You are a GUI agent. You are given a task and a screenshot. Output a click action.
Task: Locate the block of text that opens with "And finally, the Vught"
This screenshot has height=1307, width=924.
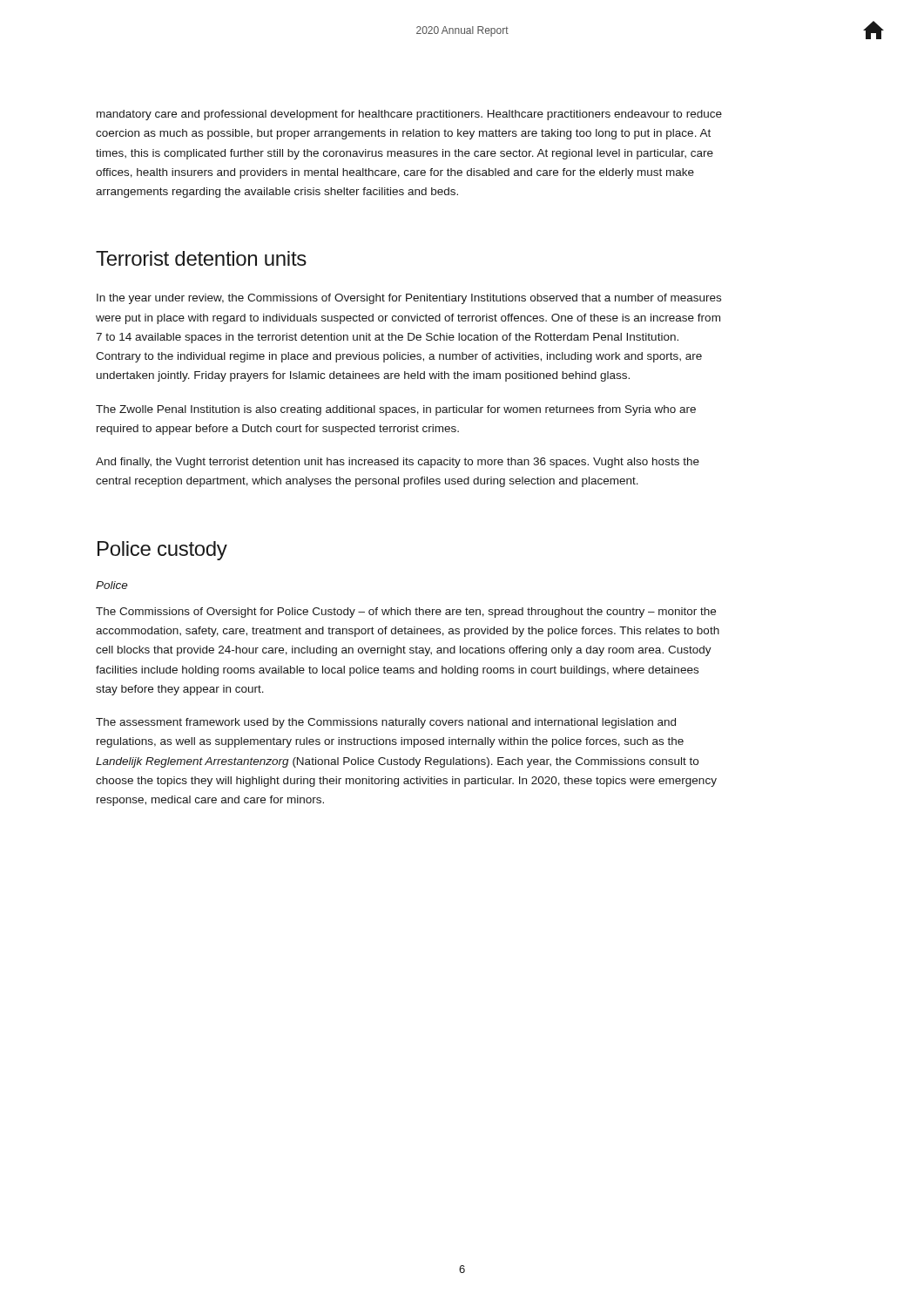[x=398, y=471]
